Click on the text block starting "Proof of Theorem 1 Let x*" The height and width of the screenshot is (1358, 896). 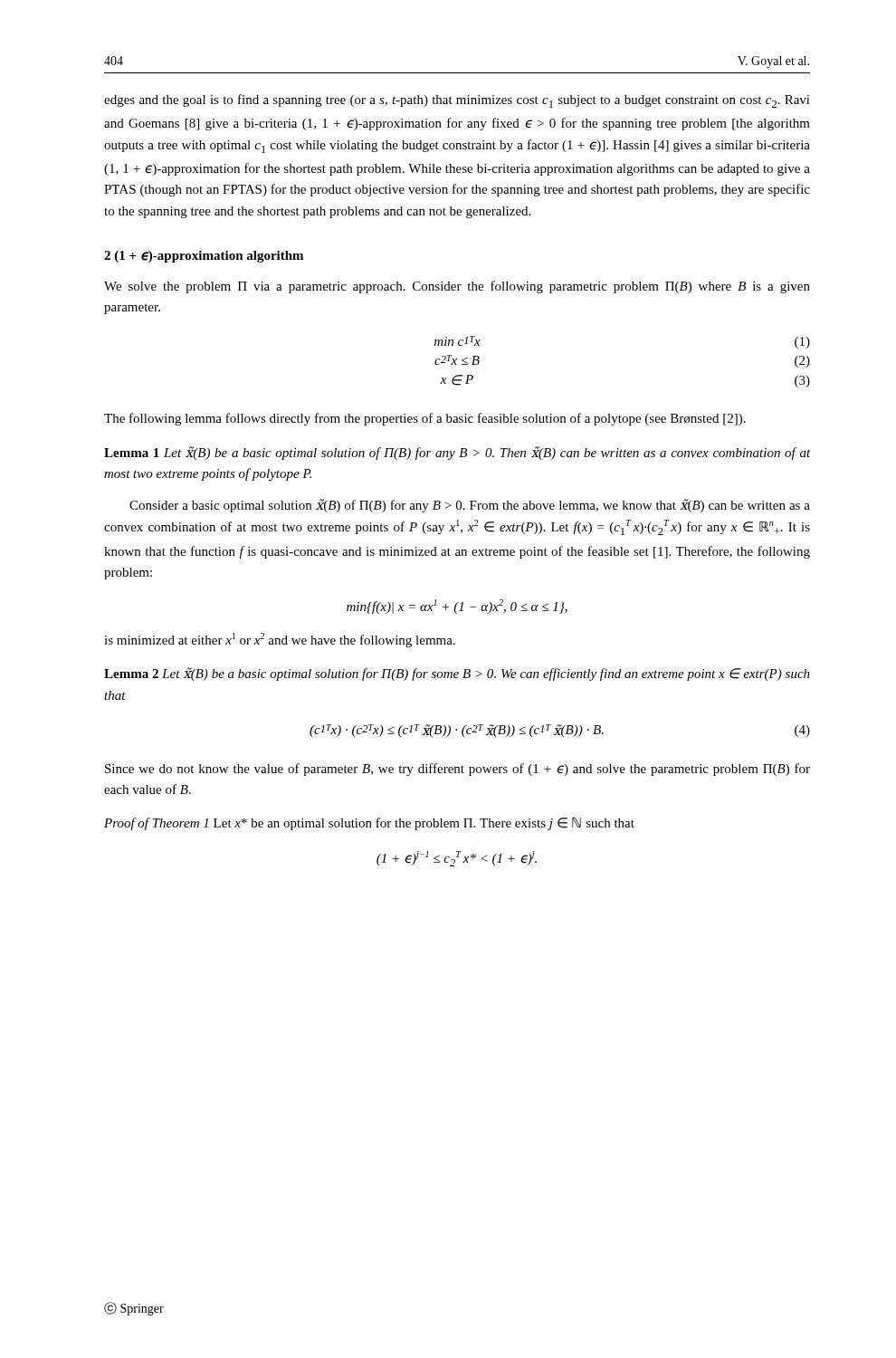pyautogui.click(x=369, y=823)
